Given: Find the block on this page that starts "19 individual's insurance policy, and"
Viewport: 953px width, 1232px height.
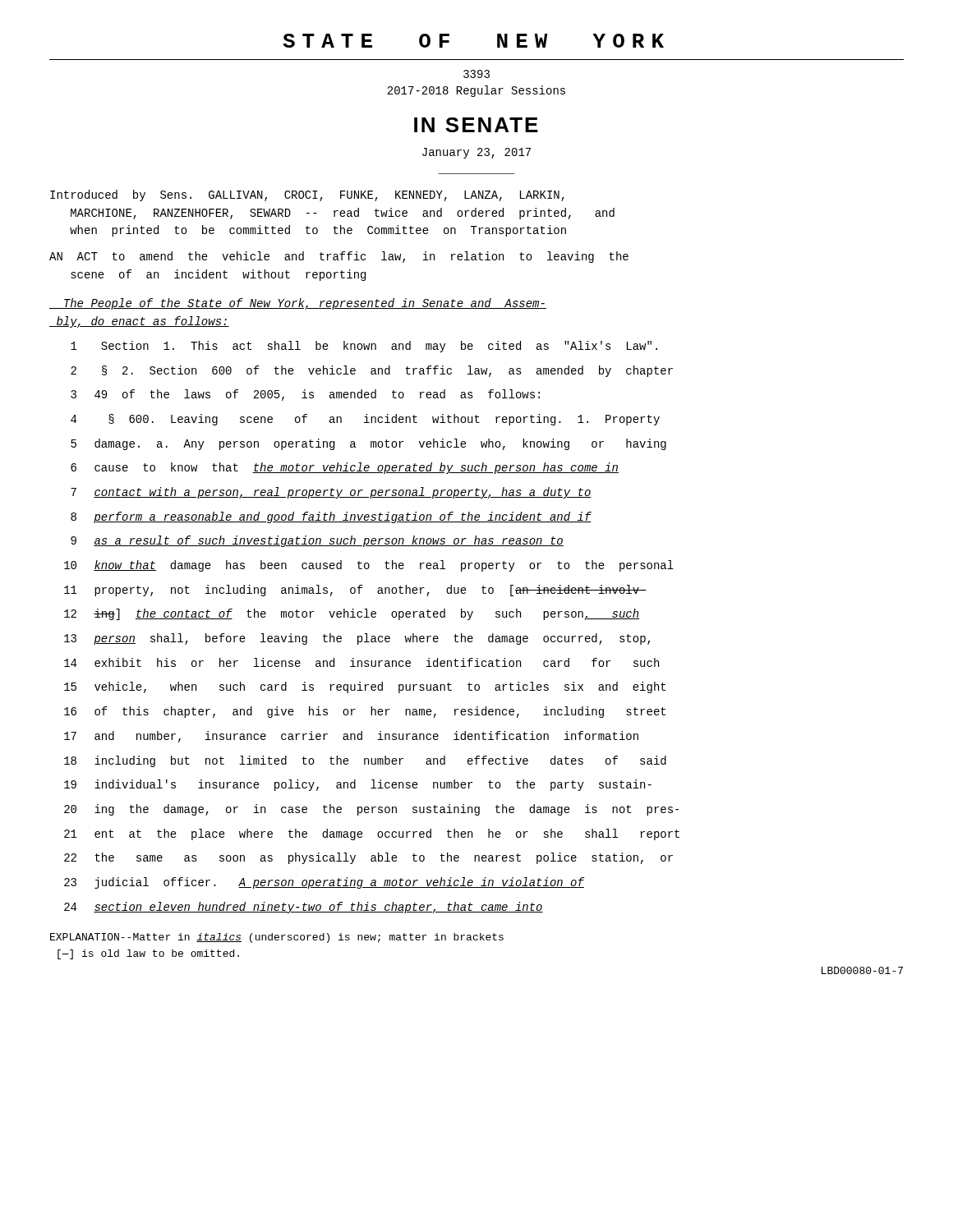Looking at the screenshot, I should tap(476, 786).
